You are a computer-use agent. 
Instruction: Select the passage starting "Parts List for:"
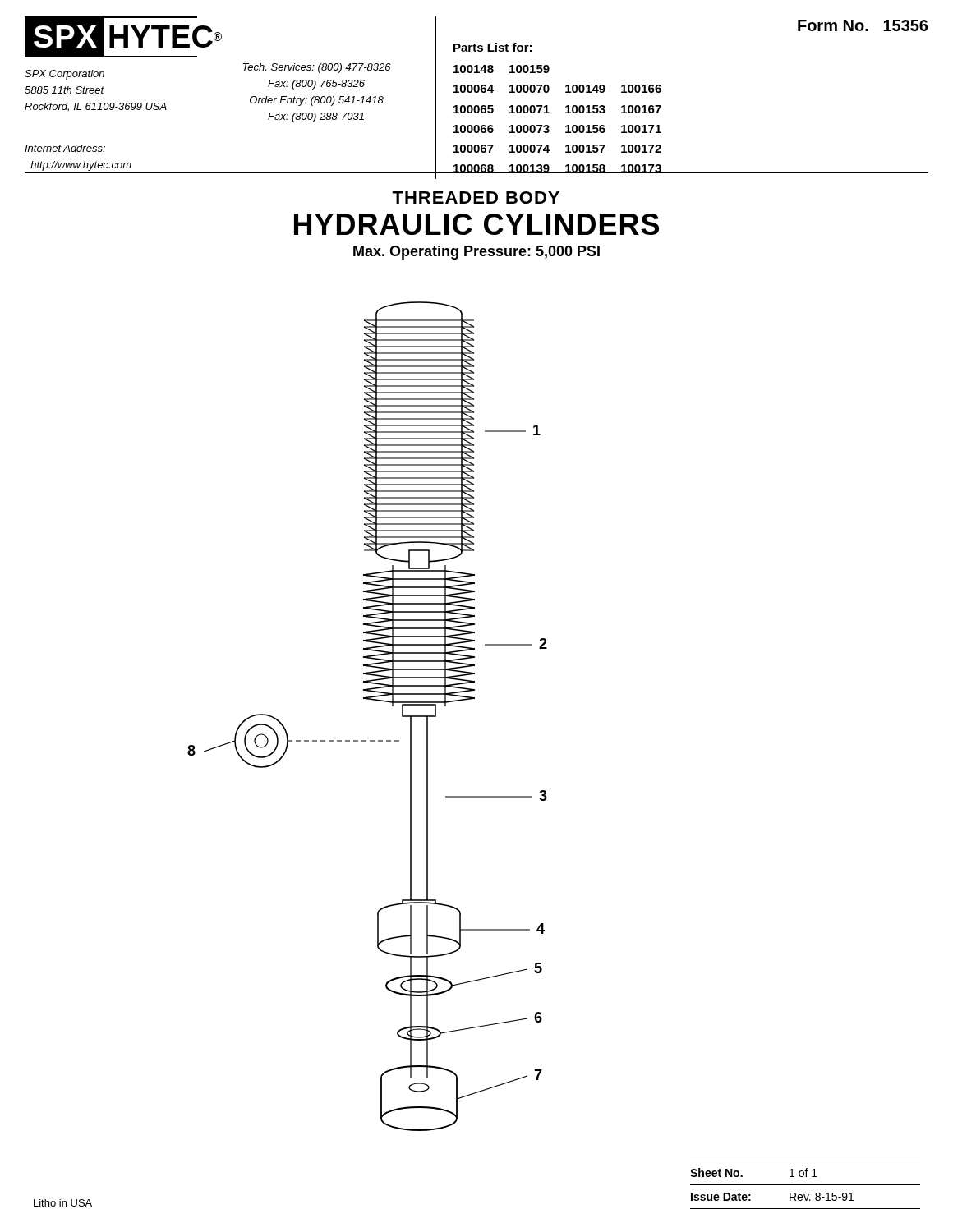coord(493,47)
